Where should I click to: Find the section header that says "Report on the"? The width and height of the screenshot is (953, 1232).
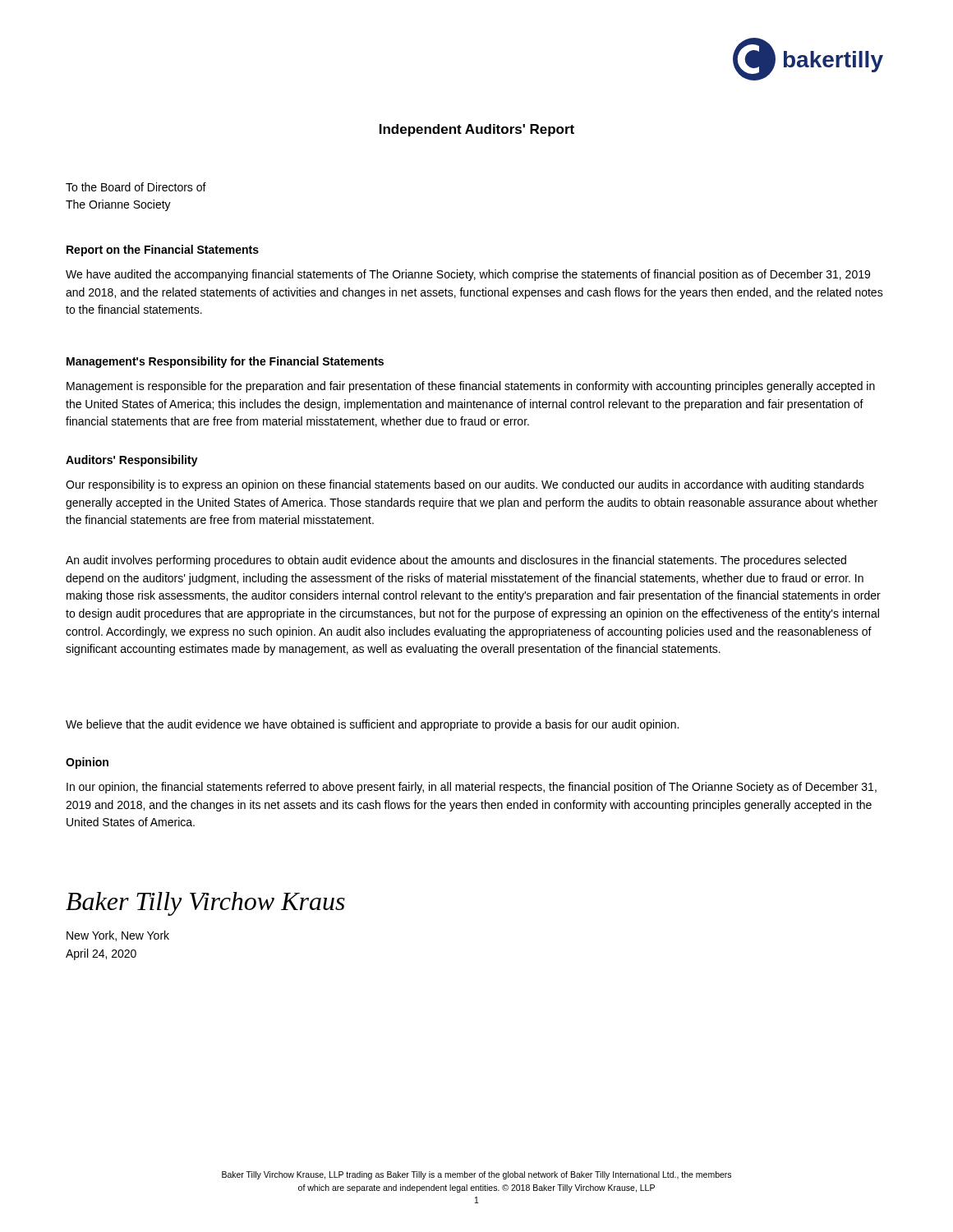click(x=162, y=250)
